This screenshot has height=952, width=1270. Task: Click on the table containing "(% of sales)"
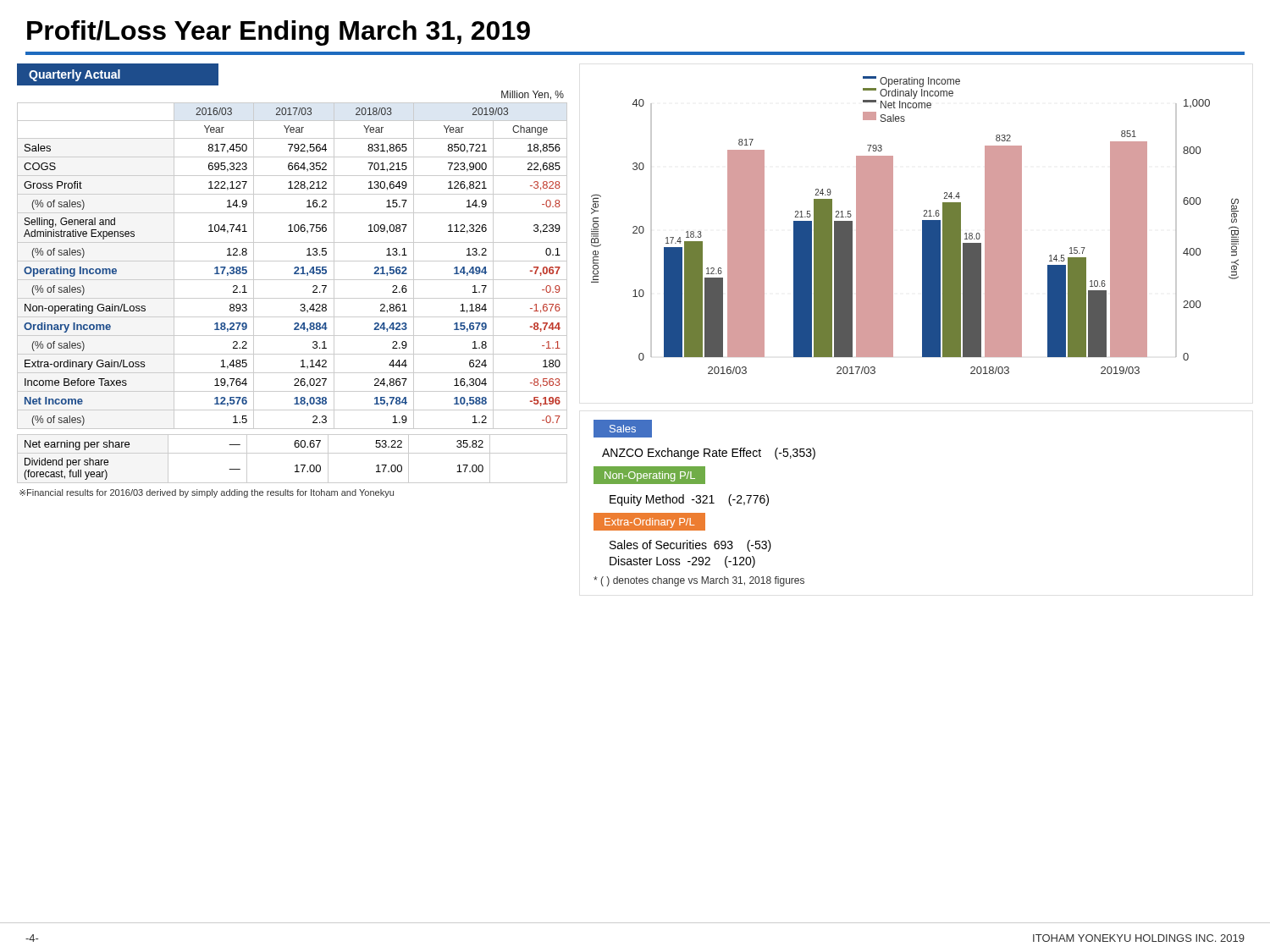(x=292, y=293)
